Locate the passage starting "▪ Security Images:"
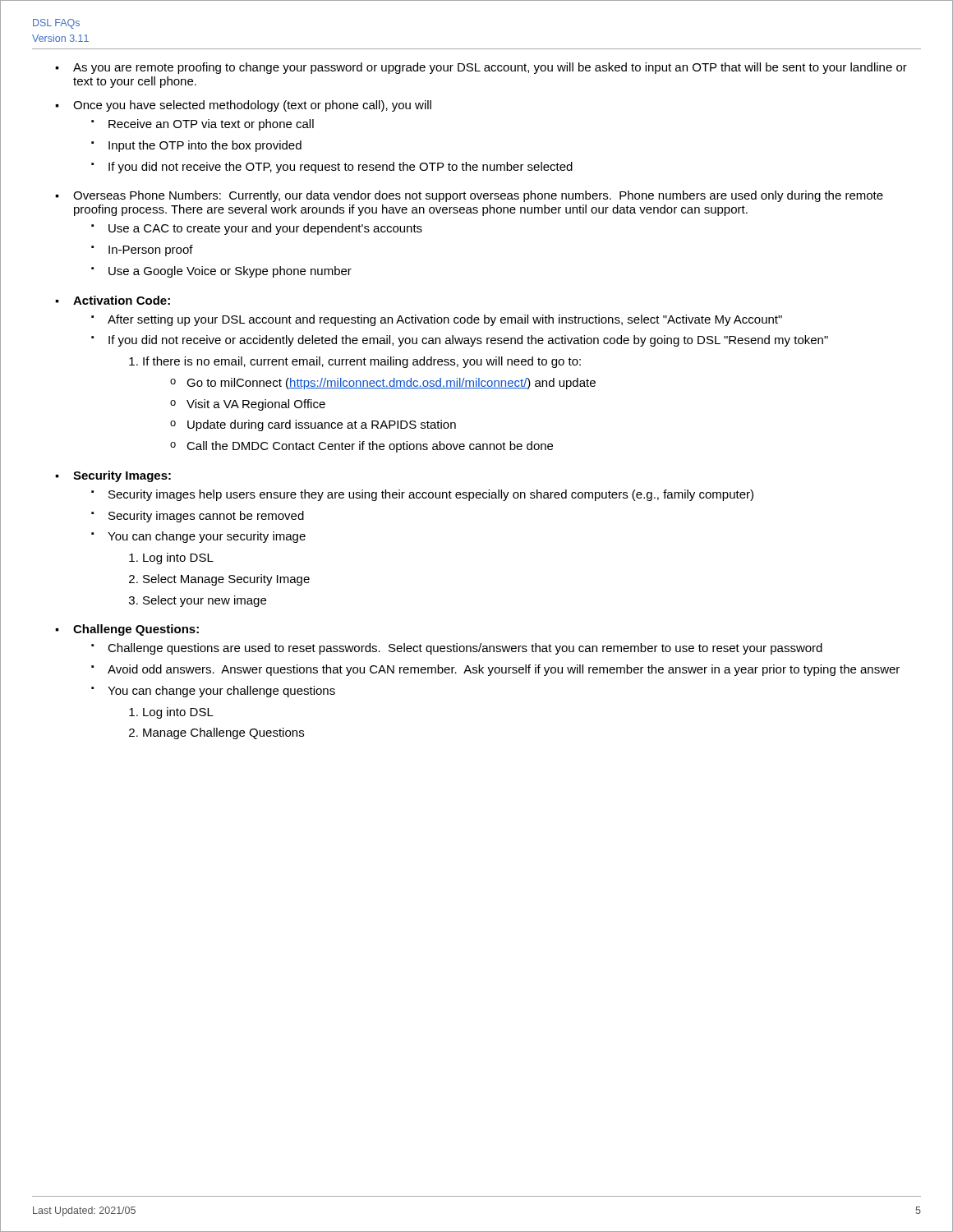 point(113,476)
